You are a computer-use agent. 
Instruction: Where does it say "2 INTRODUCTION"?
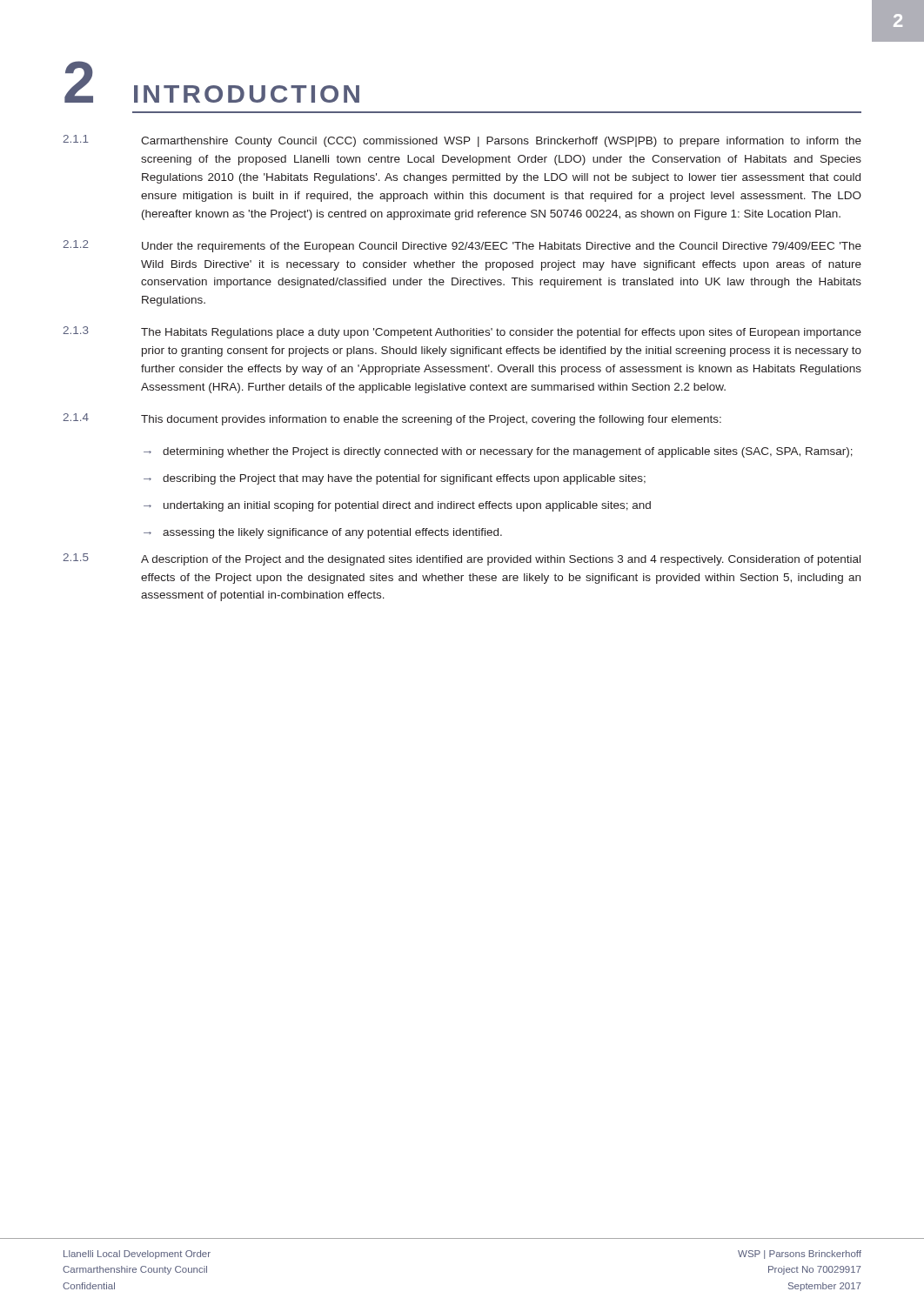[212, 82]
